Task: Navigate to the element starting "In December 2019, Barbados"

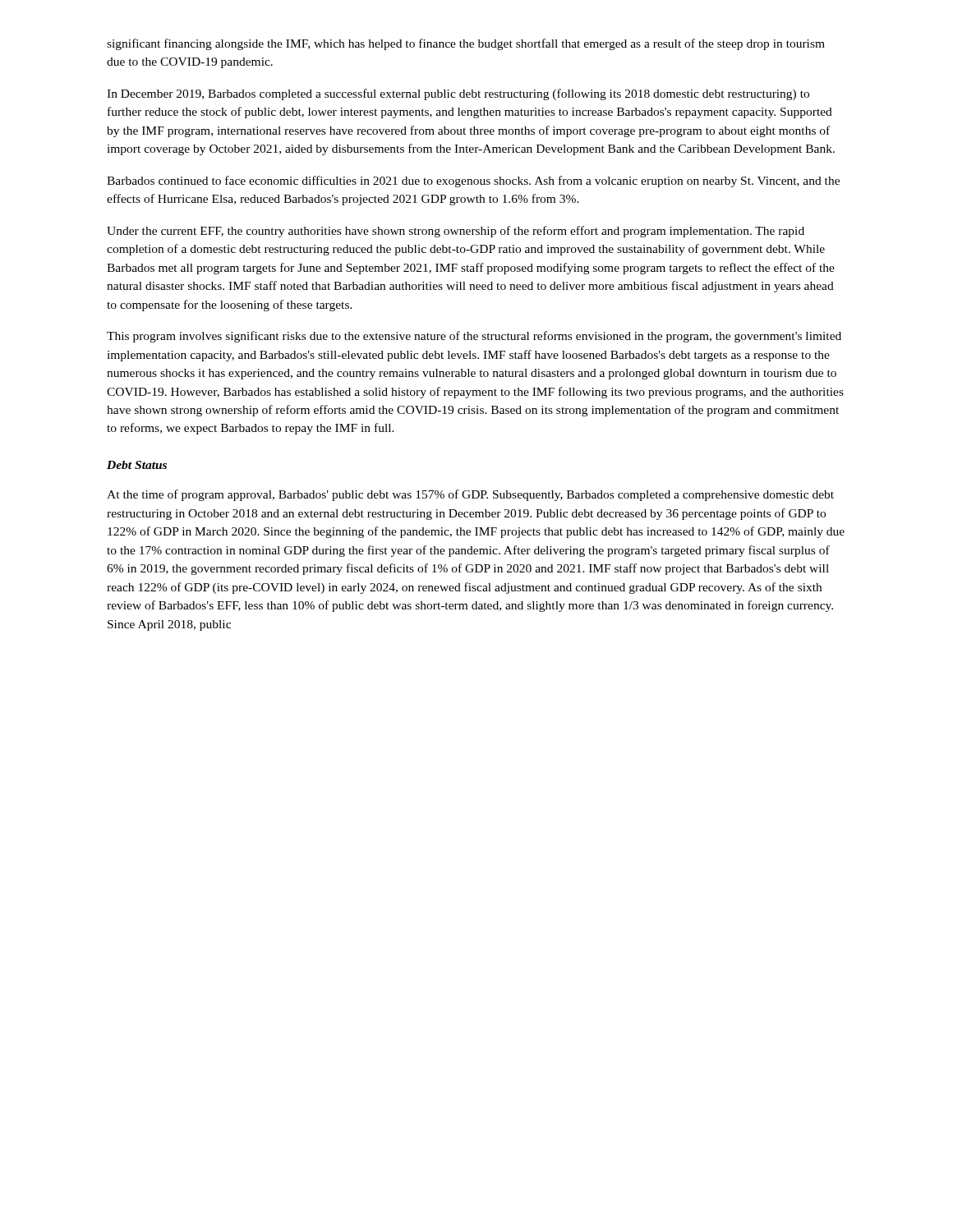Action: click(x=476, y=121)
